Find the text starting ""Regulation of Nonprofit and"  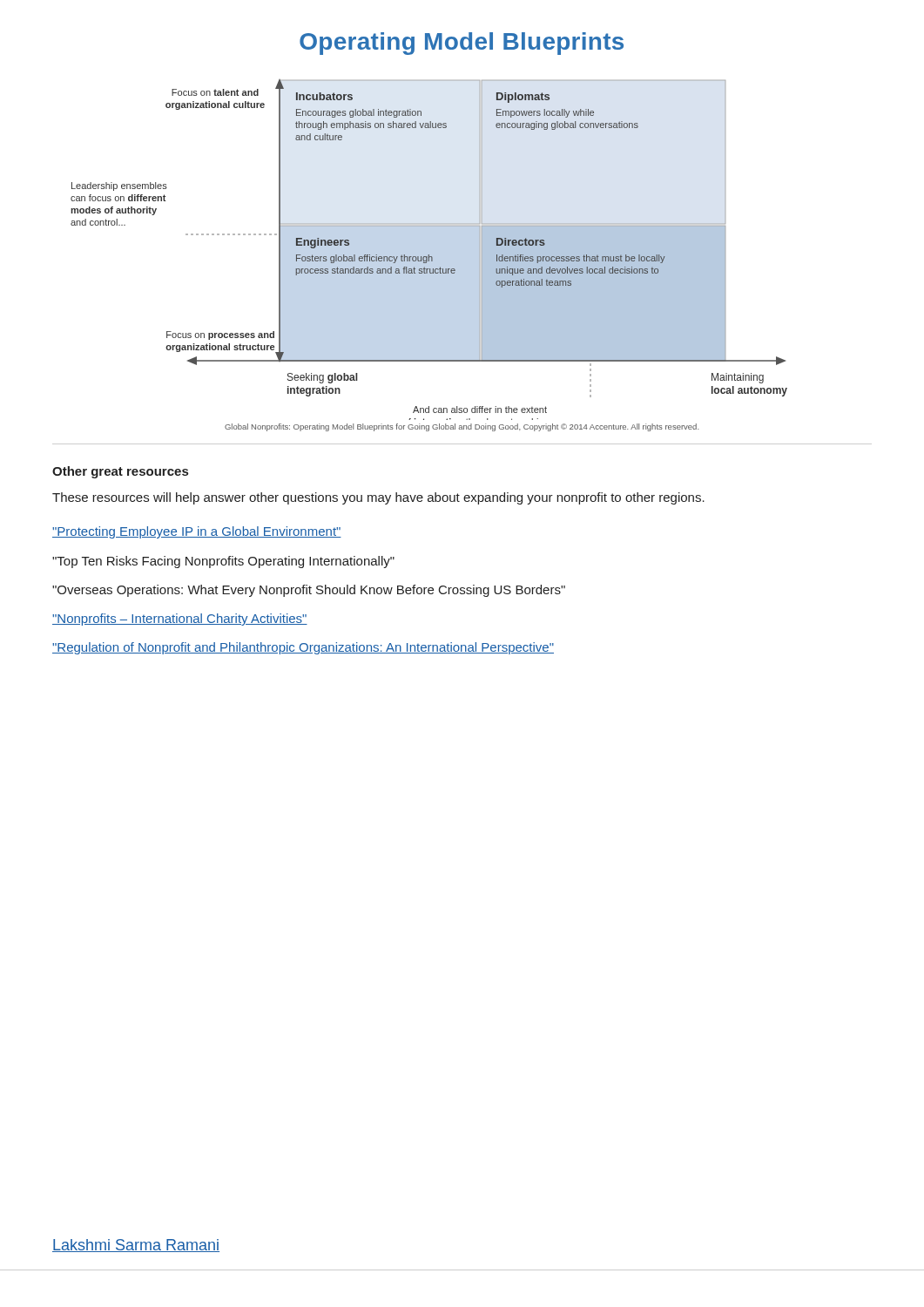pyautogui.click(x=303, y=647)
